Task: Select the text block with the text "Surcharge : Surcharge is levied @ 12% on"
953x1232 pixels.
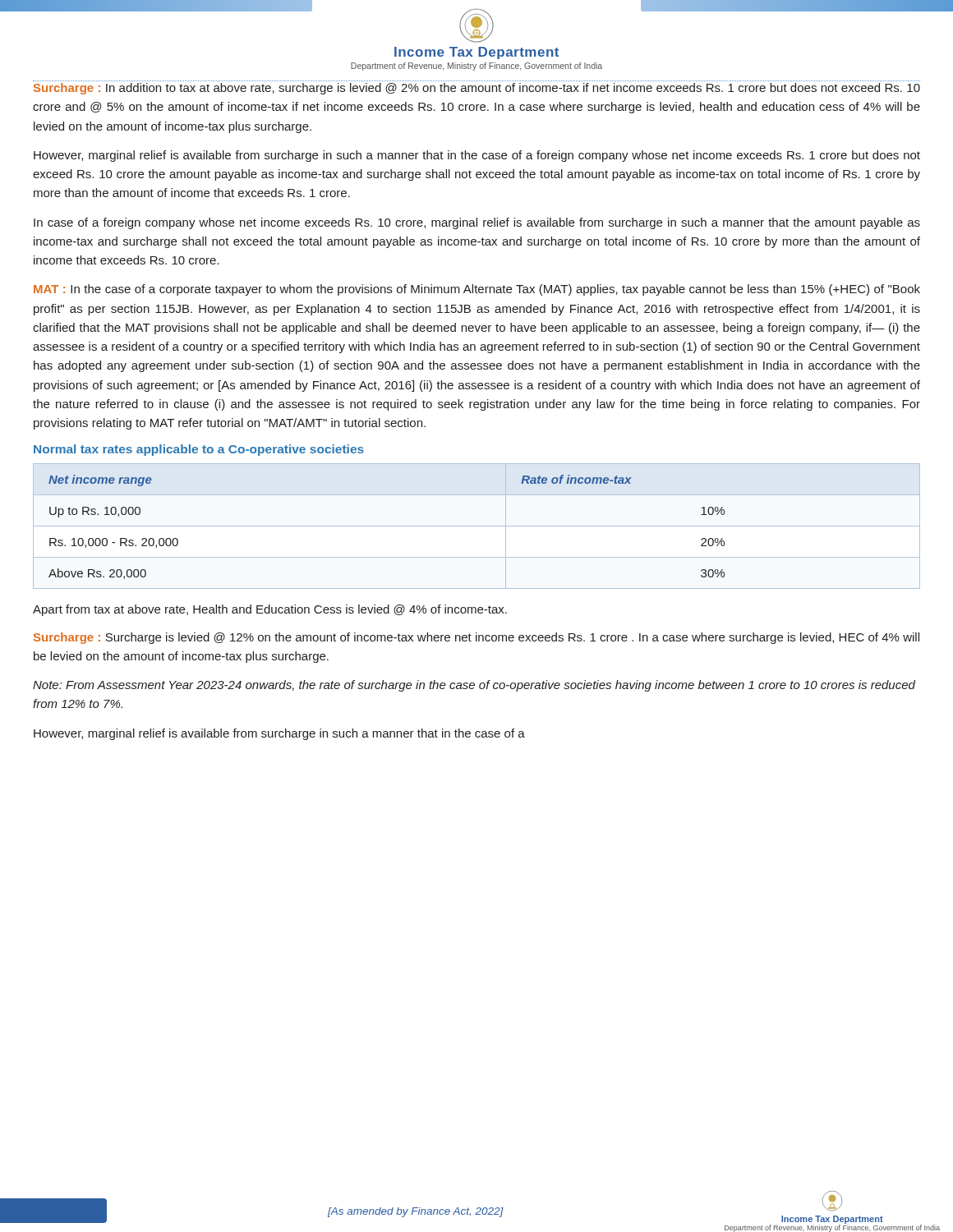Action: (476, 646)
